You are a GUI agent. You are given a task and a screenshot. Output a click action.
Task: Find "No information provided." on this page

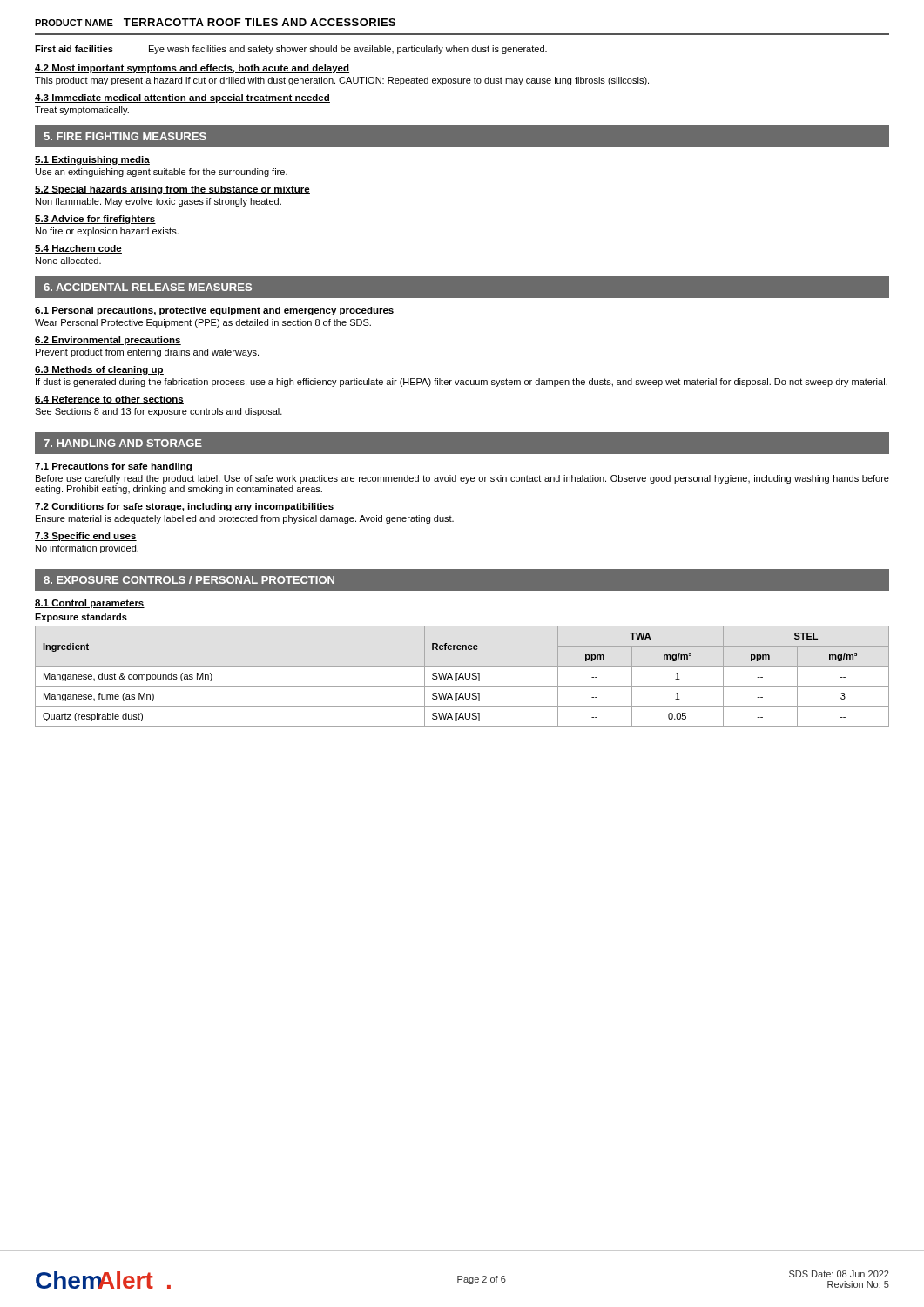pos(87,548)
